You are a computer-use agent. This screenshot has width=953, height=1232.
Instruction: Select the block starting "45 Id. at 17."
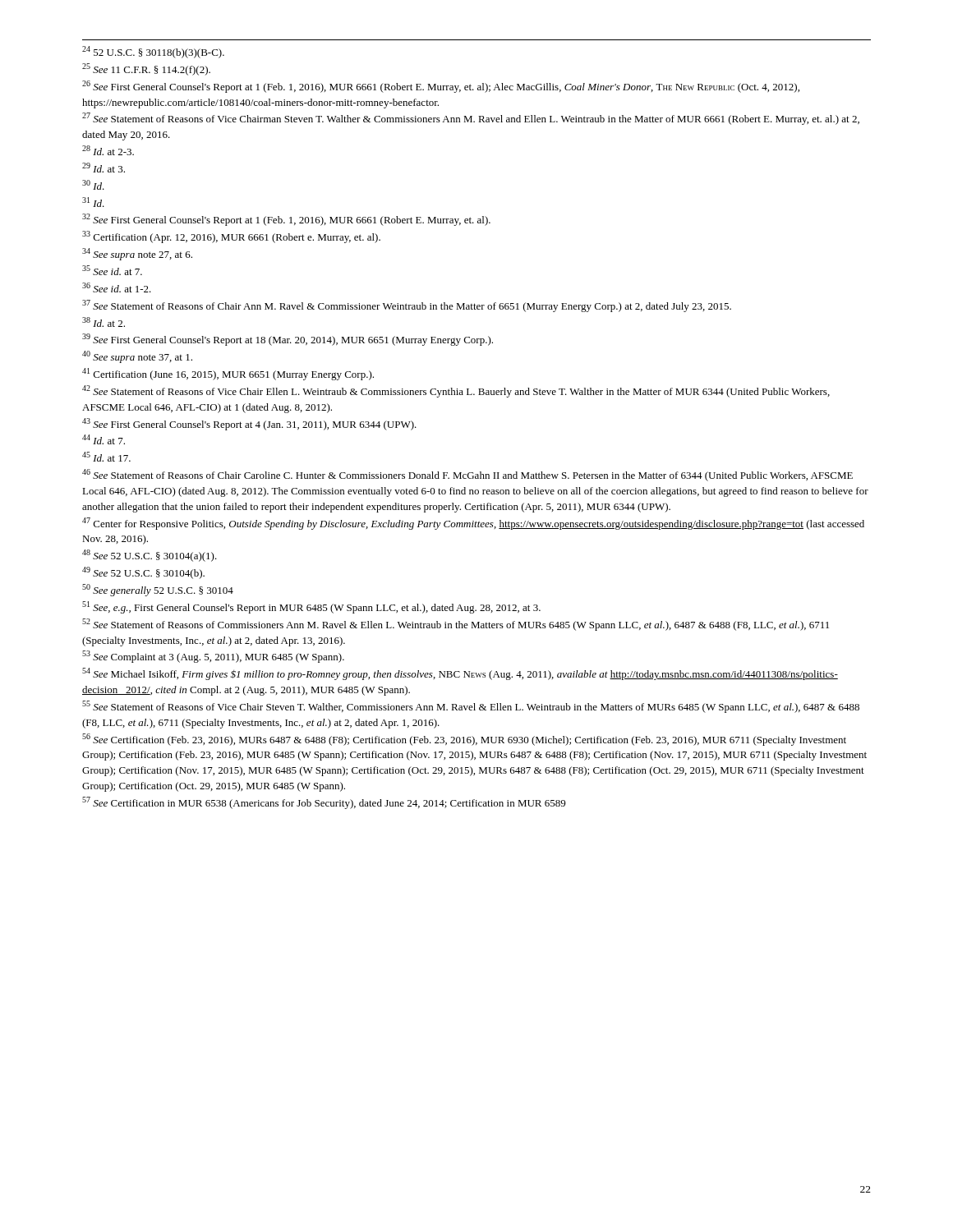tap(107, 458)
